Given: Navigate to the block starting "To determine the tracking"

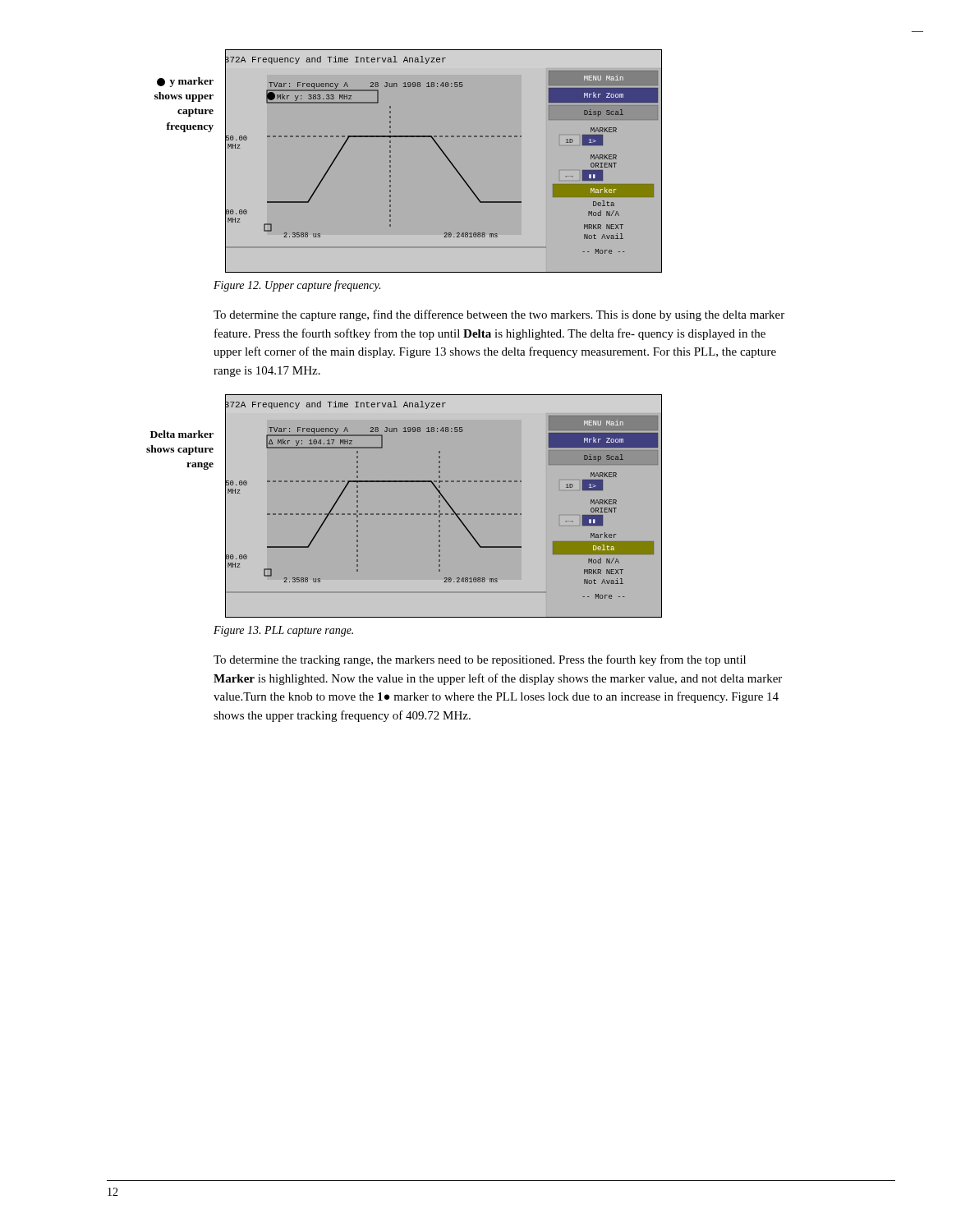Looking at the screenshot, I should (x=498, y=687).
